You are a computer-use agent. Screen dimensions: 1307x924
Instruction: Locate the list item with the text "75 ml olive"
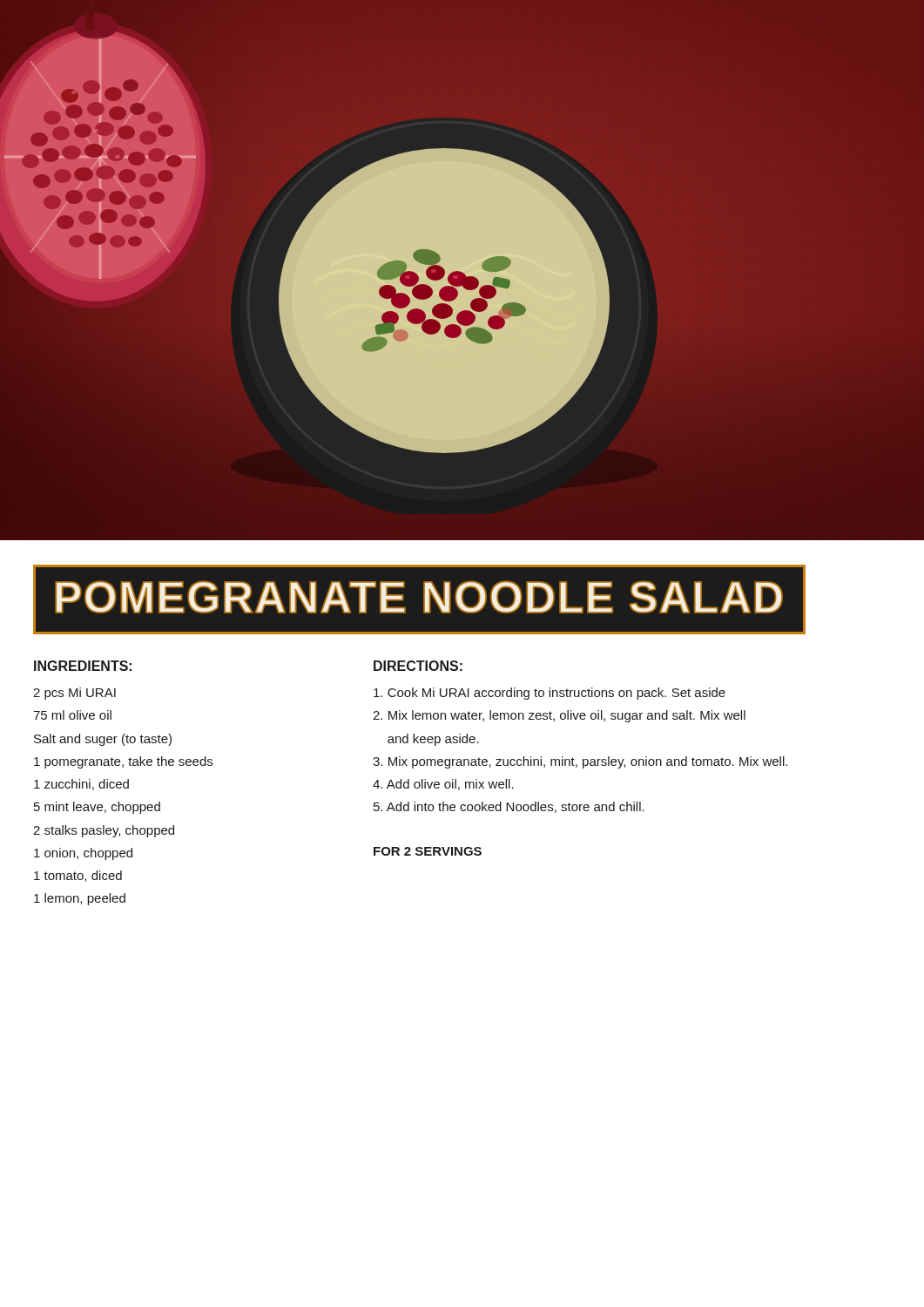[x=73, y=715]
